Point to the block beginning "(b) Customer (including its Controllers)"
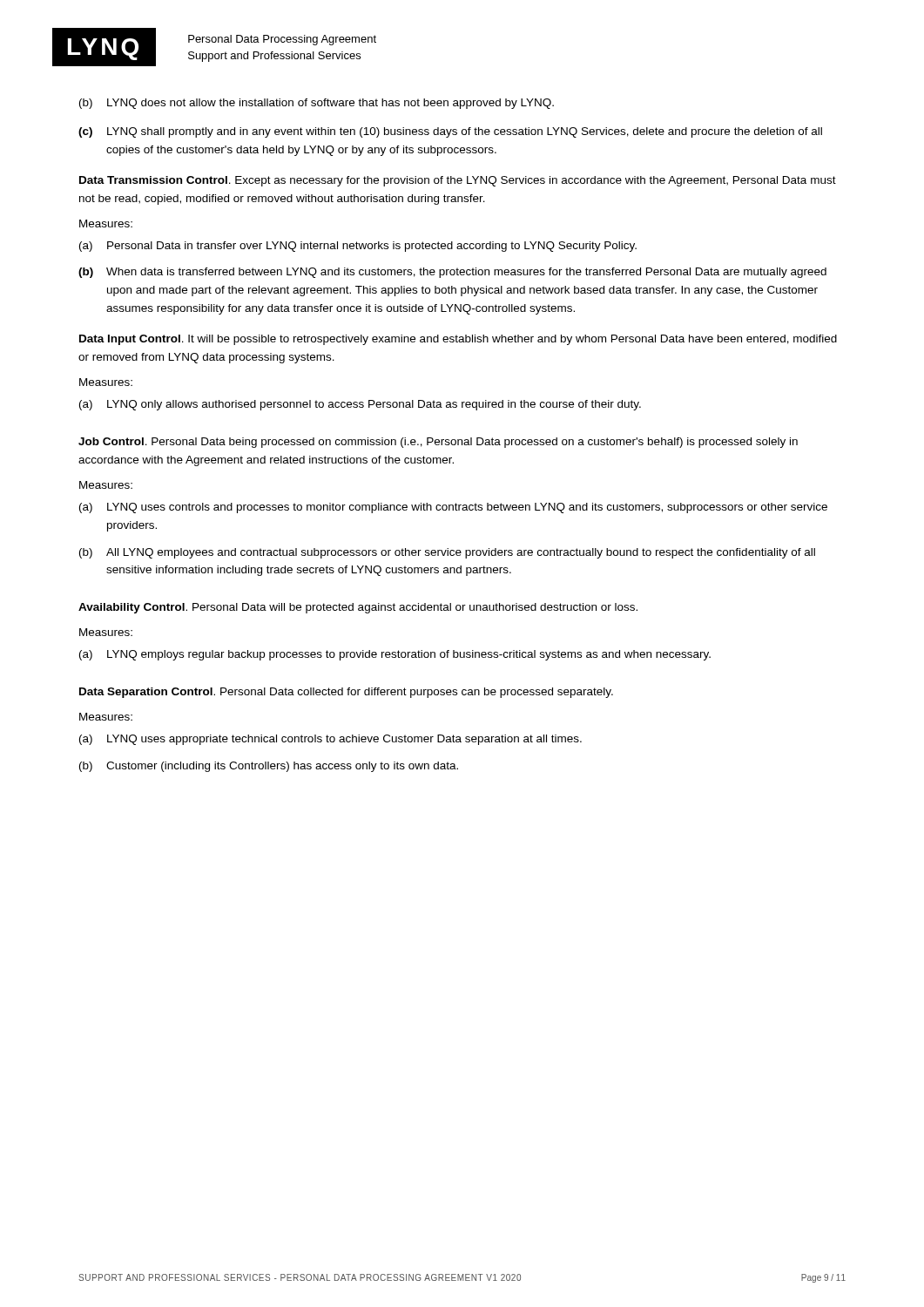The height and width of the screenshot is (1307, 924). [269, 766]
